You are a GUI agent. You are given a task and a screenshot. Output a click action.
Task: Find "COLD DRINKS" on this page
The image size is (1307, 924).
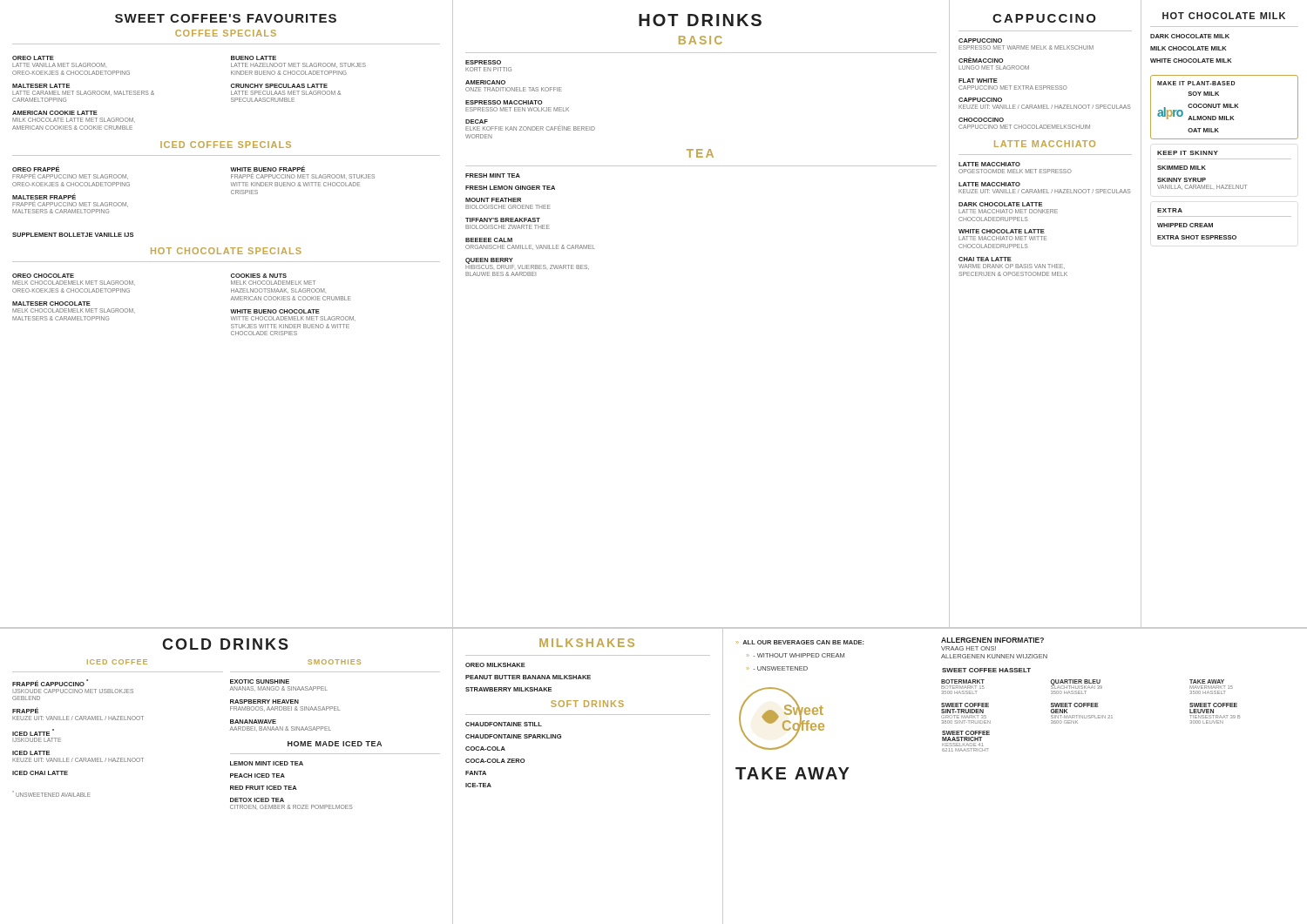[226, 645]
